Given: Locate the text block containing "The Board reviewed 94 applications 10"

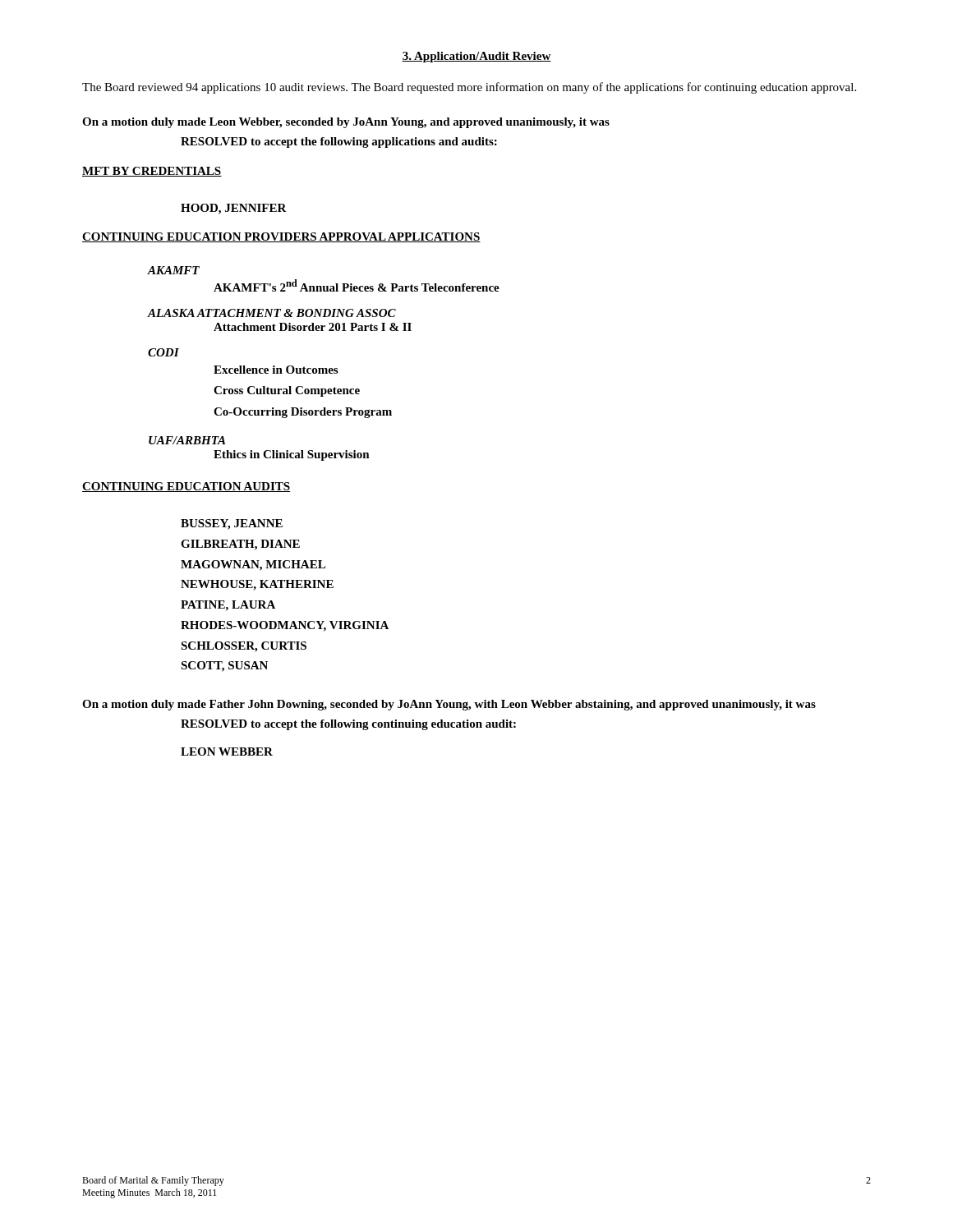Looking at the screenshot, I should (x=470, y=87).
